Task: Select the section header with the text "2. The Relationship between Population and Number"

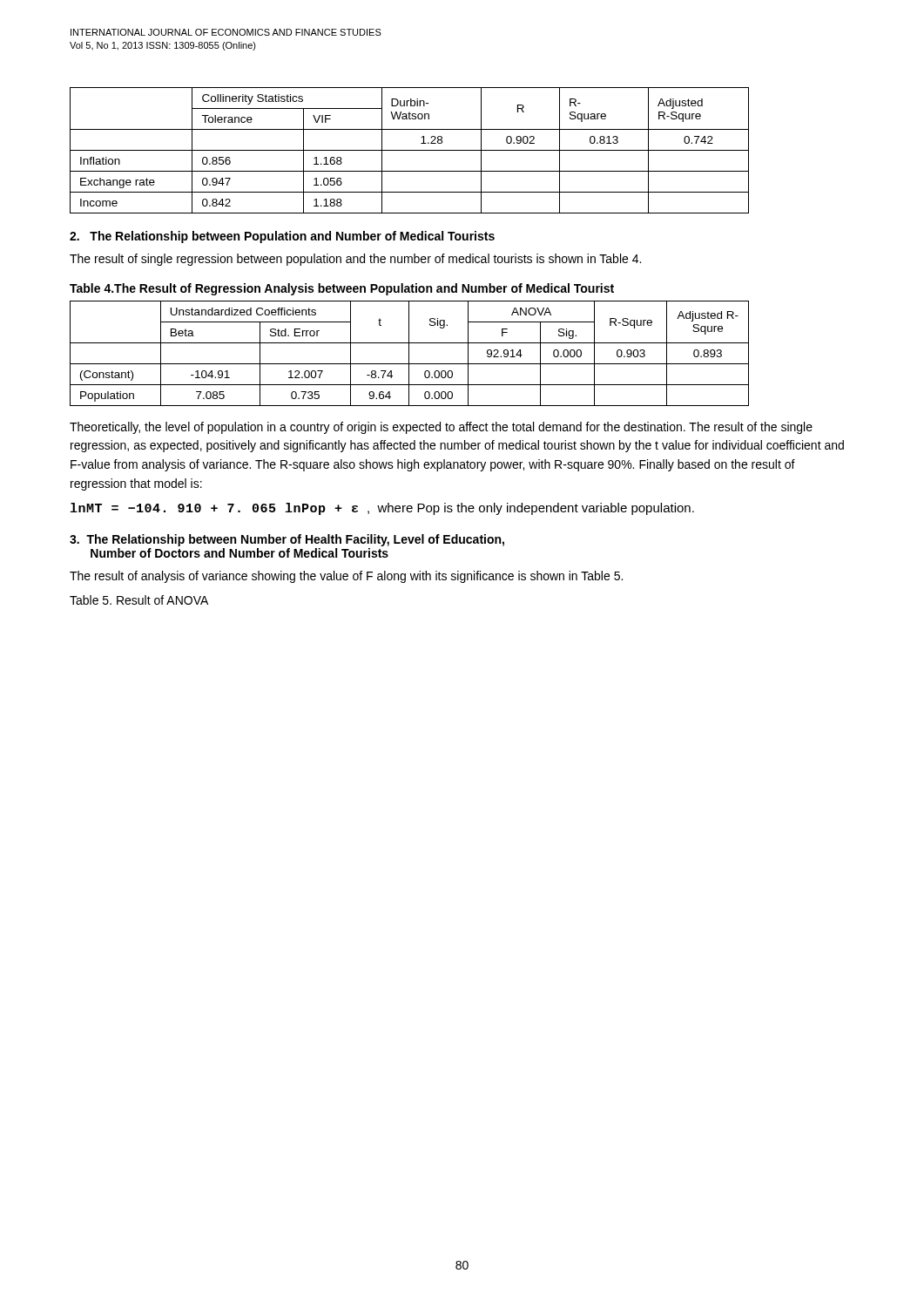Action: (282, 236)
